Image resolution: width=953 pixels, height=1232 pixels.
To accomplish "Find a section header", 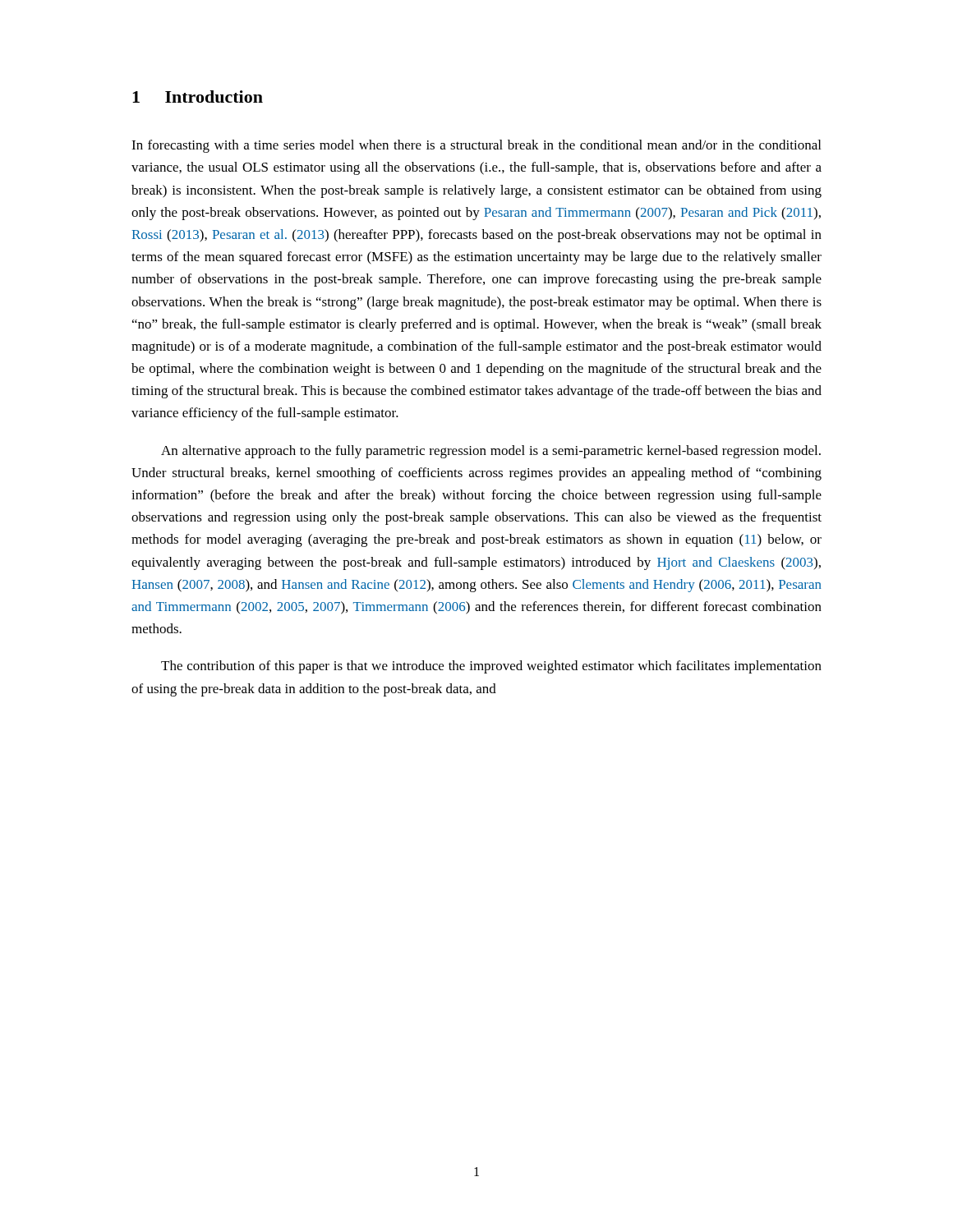I will point(476,97).
